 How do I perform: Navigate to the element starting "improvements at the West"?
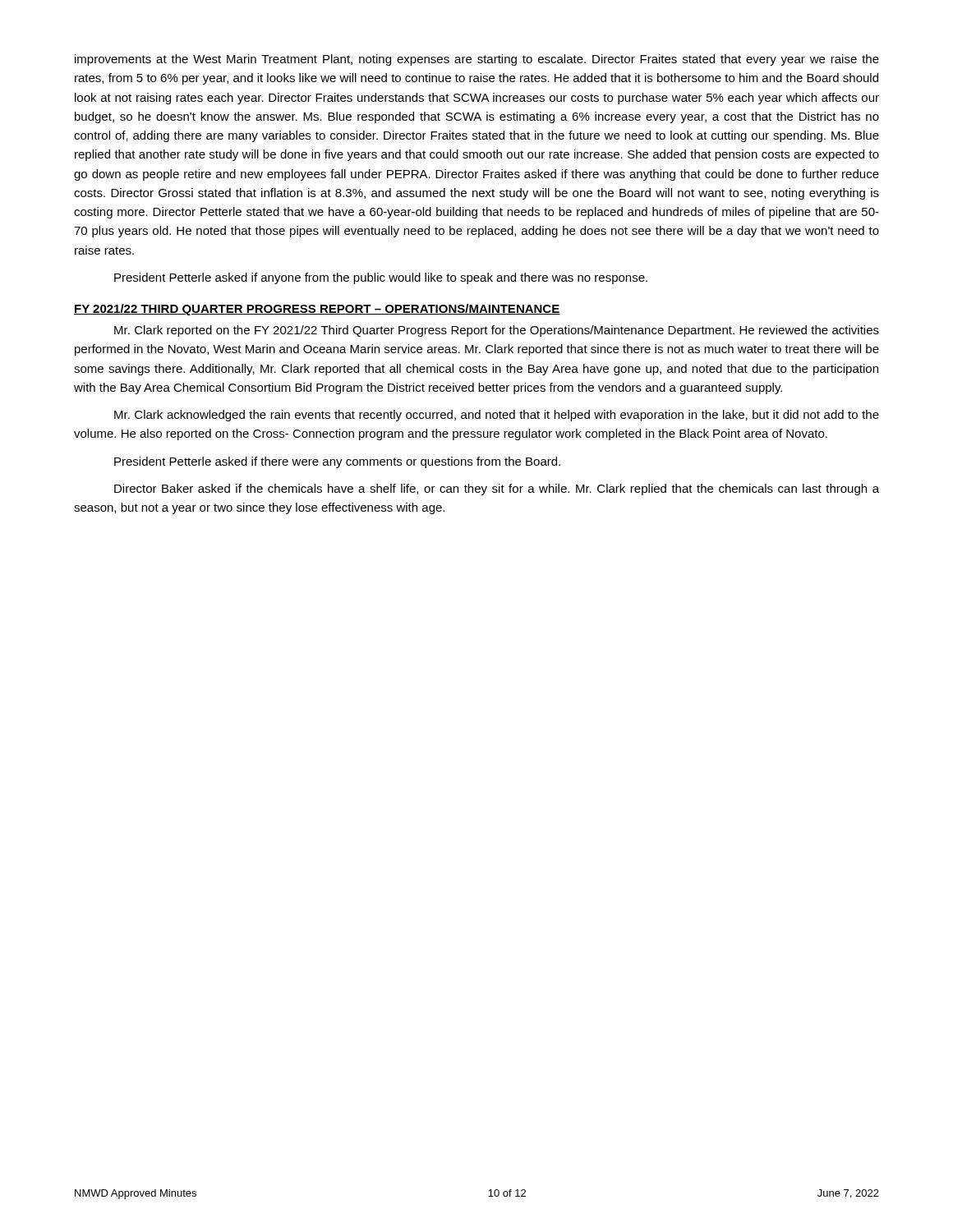(476, 154)
